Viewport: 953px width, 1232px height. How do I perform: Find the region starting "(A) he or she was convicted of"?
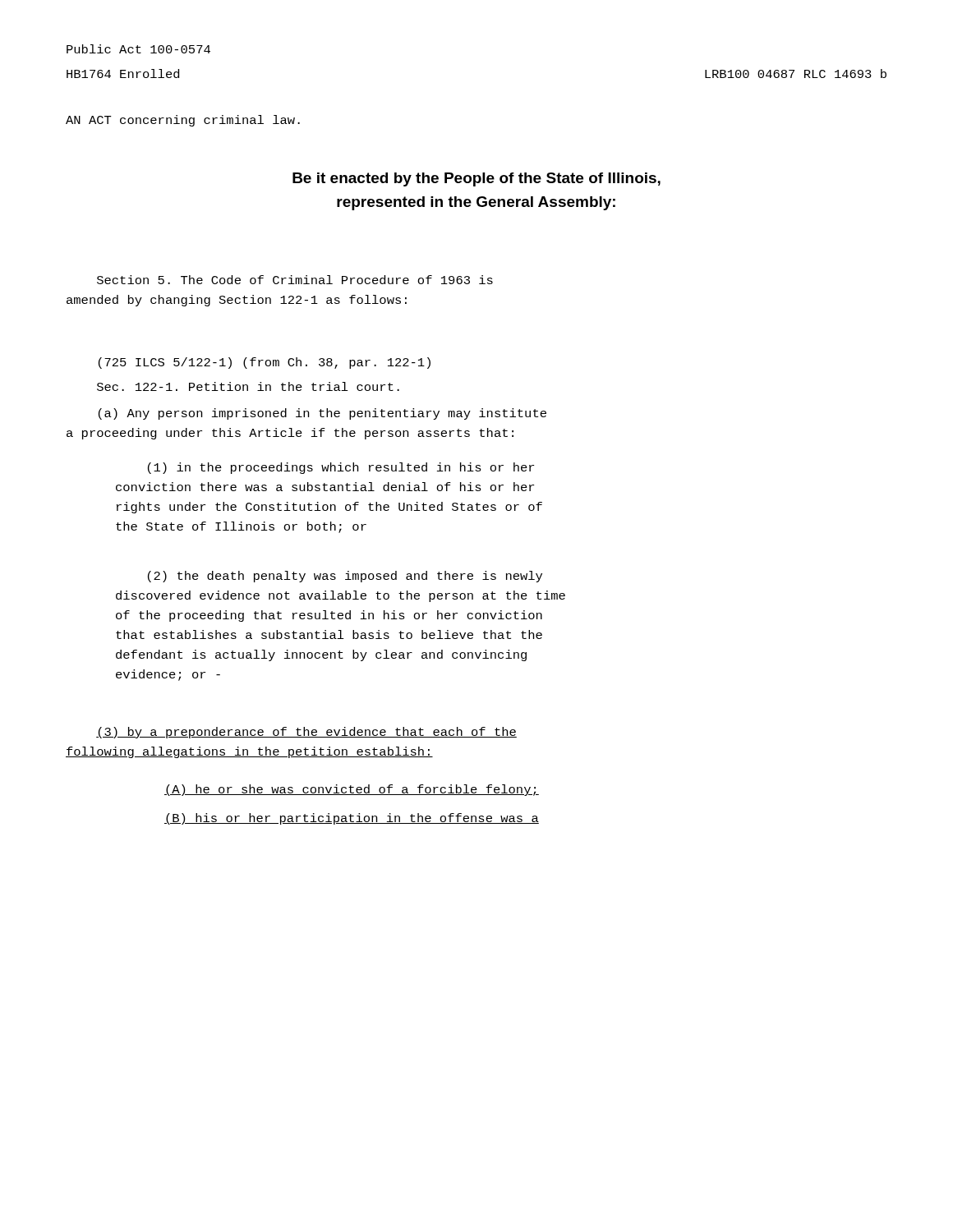tap(352, 790)
